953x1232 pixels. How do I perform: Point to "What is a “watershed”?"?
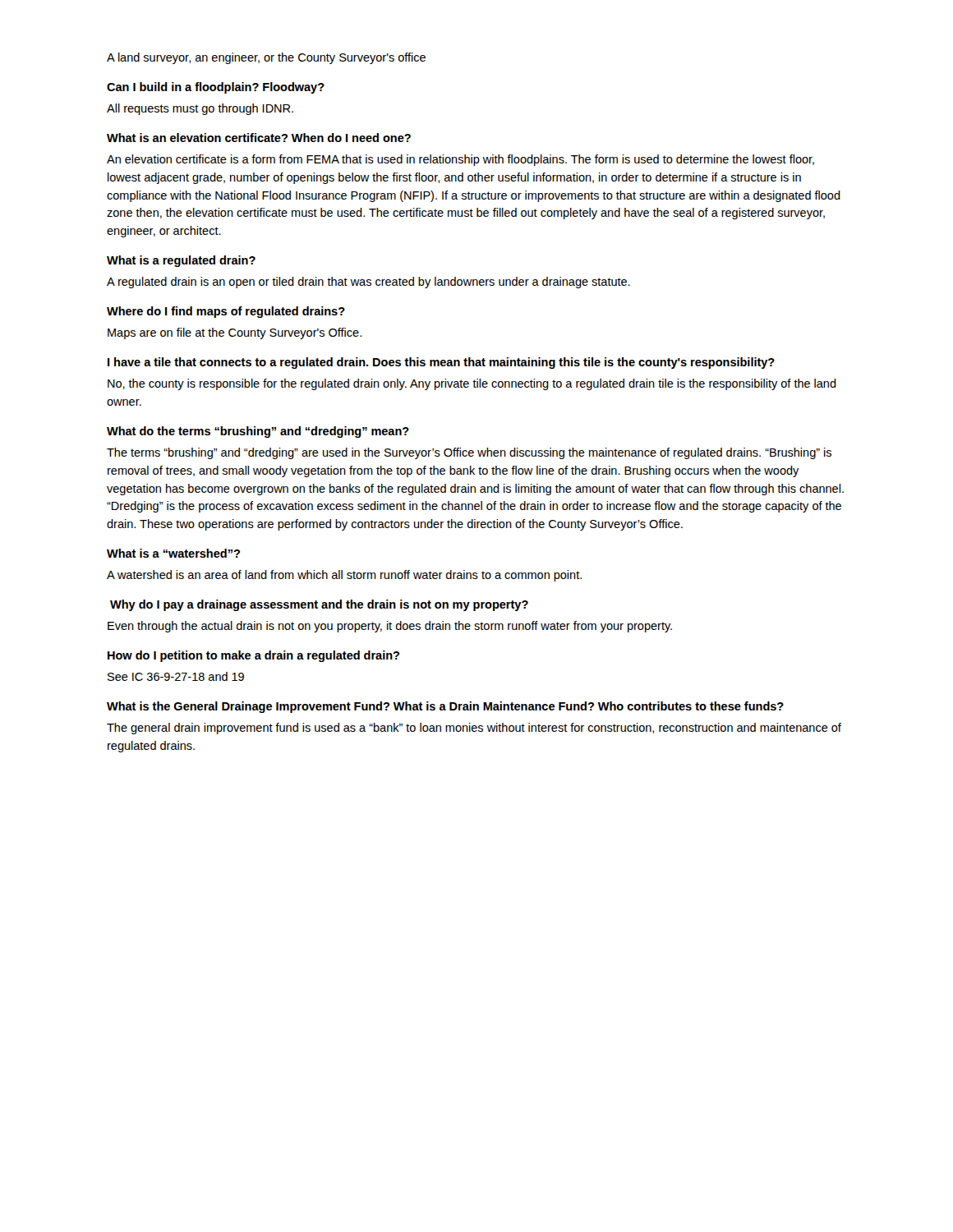174,553
